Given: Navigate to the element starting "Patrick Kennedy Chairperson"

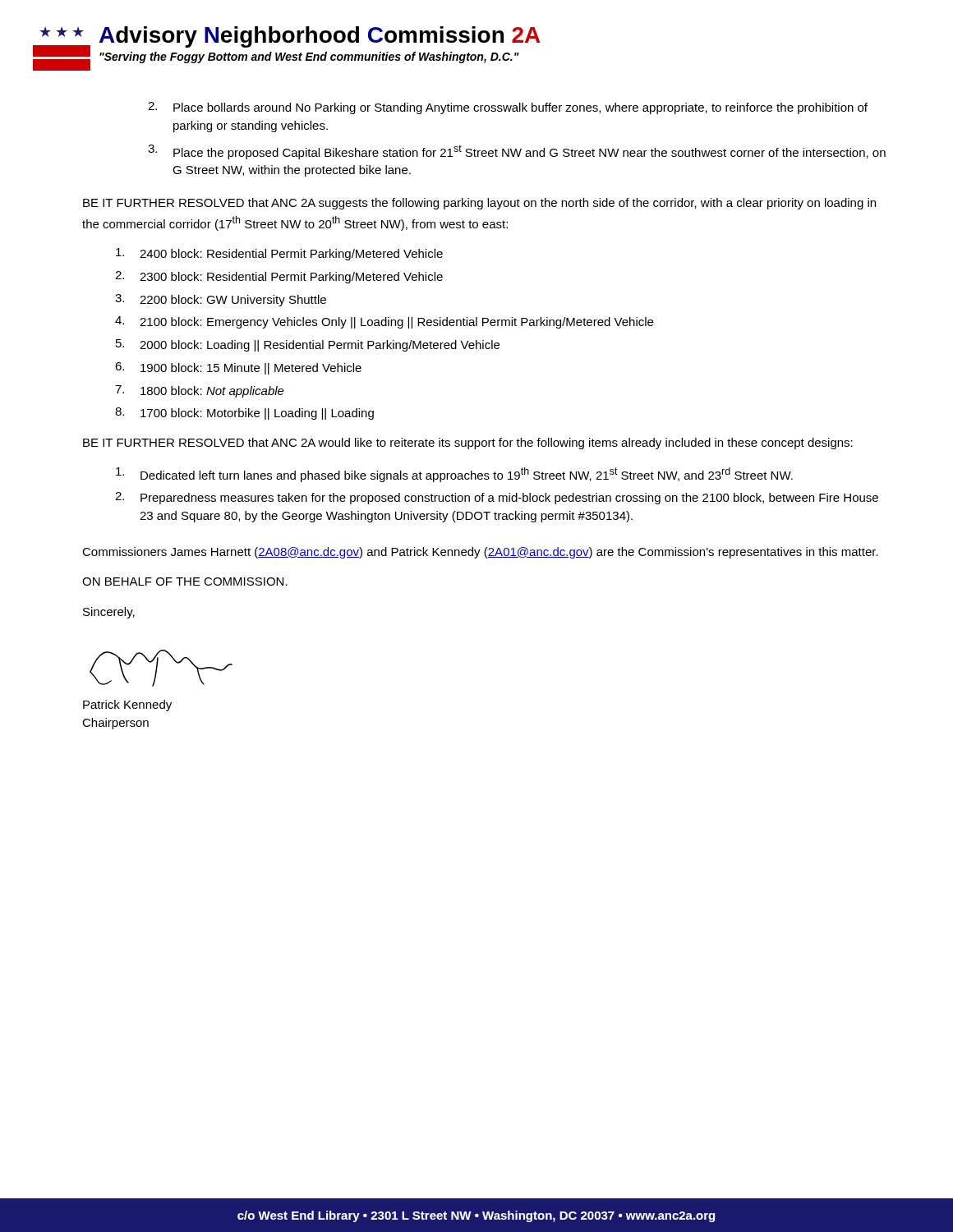Looking at the screenshot, I should coord(127,713).
